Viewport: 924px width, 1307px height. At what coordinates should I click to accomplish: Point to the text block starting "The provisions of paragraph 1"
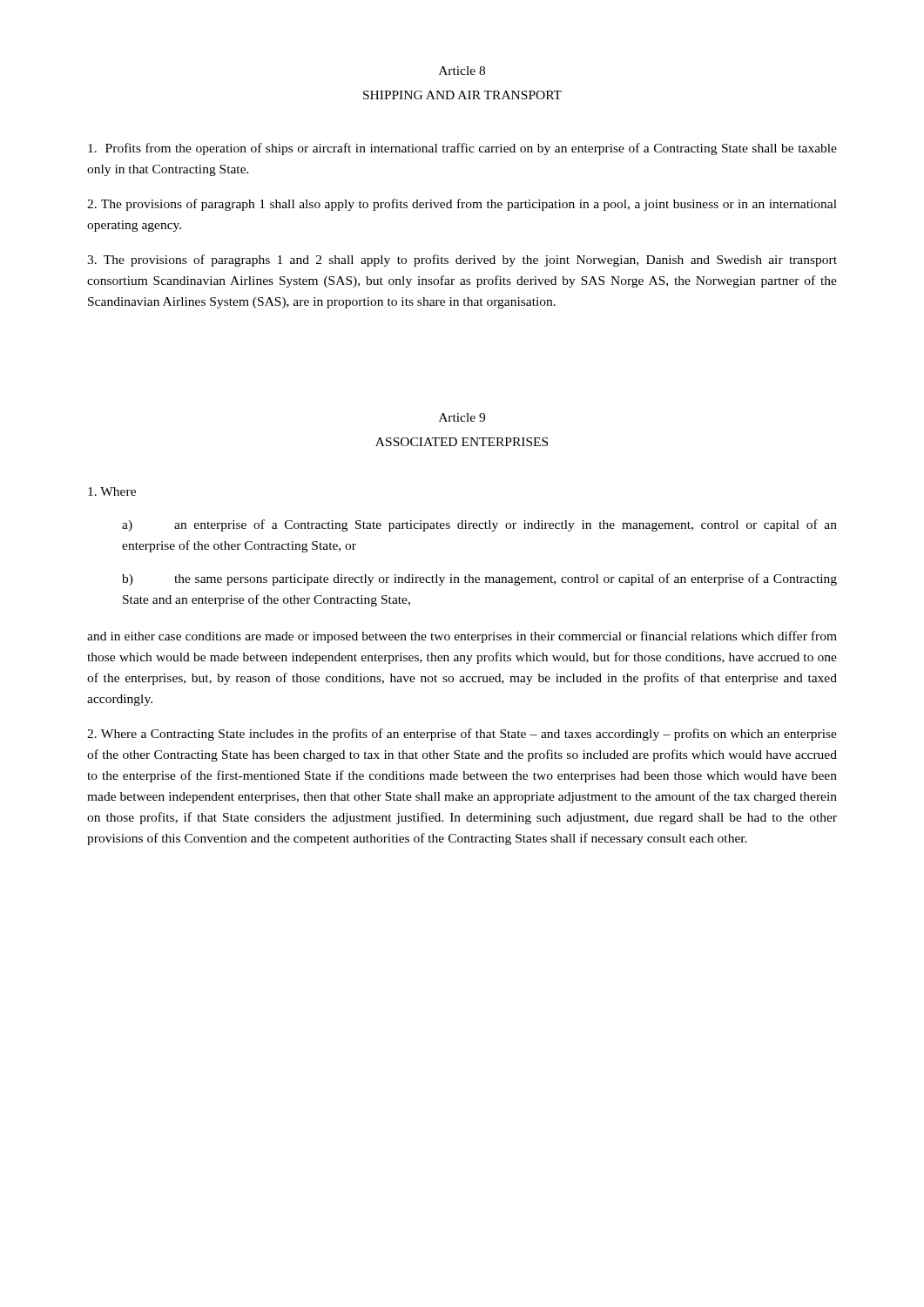(x=462, y=214)
